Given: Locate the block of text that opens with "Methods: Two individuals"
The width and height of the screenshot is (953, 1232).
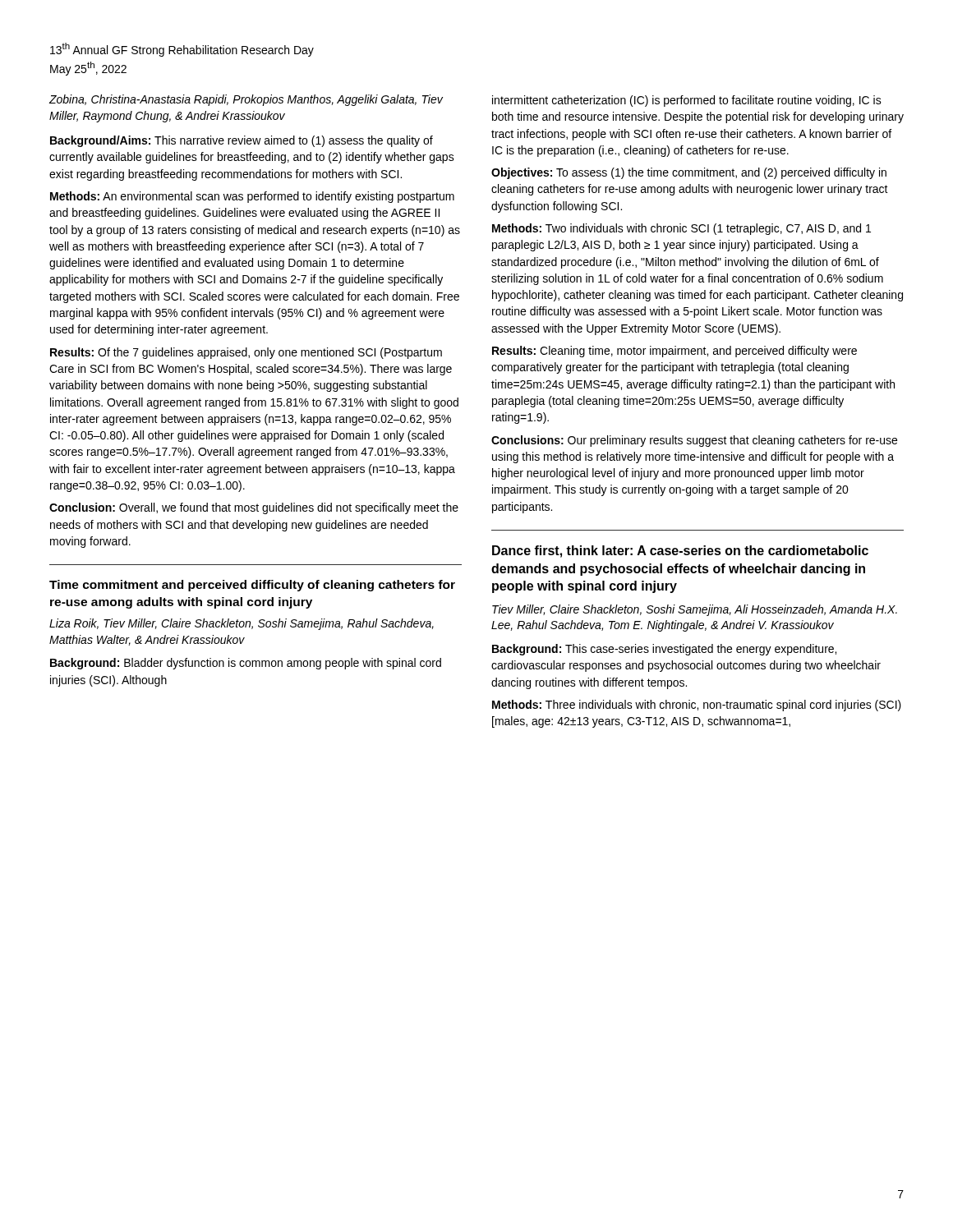Looking at the screenshot, I should 697,278.
